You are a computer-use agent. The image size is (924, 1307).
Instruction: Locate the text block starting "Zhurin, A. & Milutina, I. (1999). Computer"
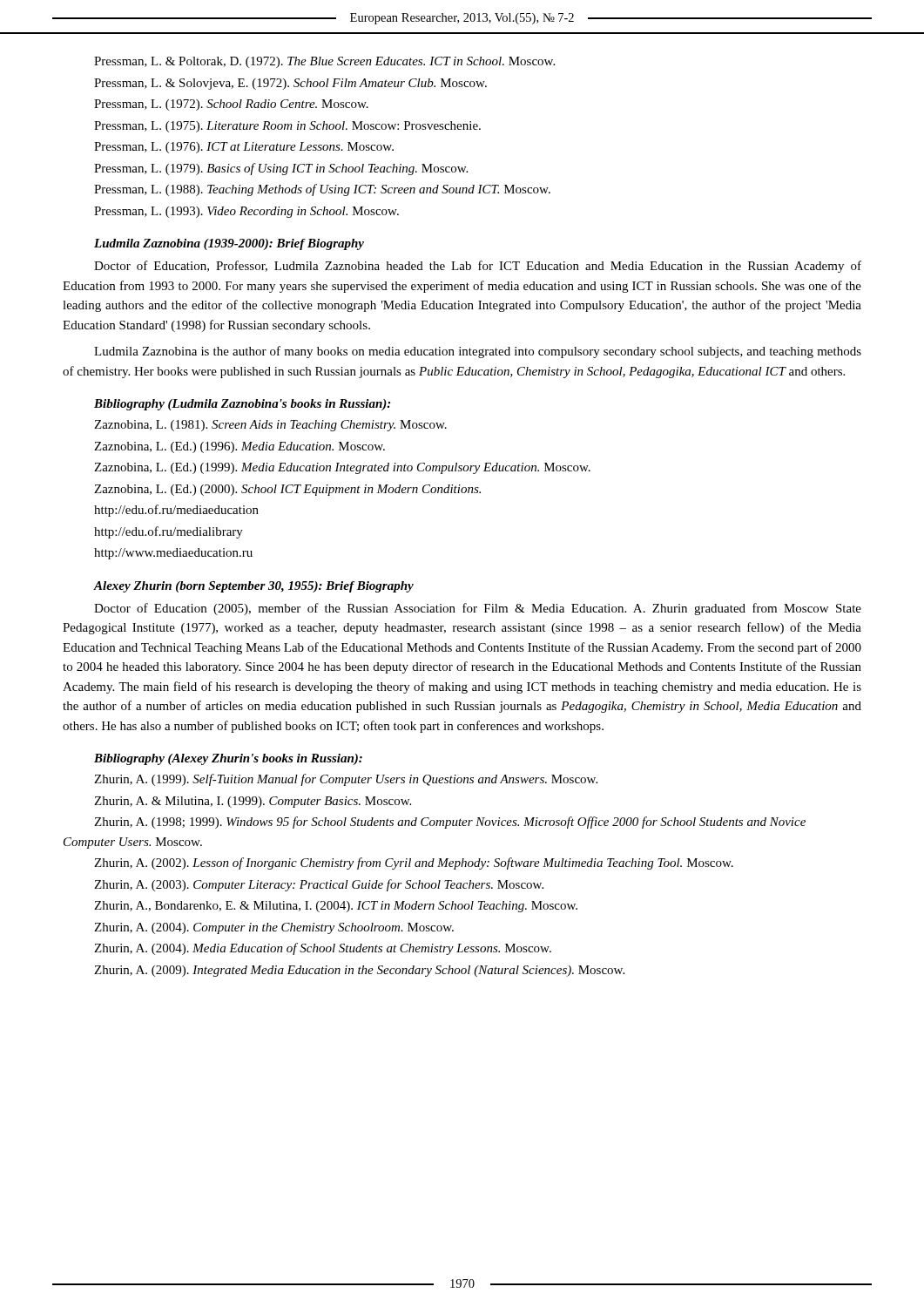pyautogui.click(x=253, y=800)
